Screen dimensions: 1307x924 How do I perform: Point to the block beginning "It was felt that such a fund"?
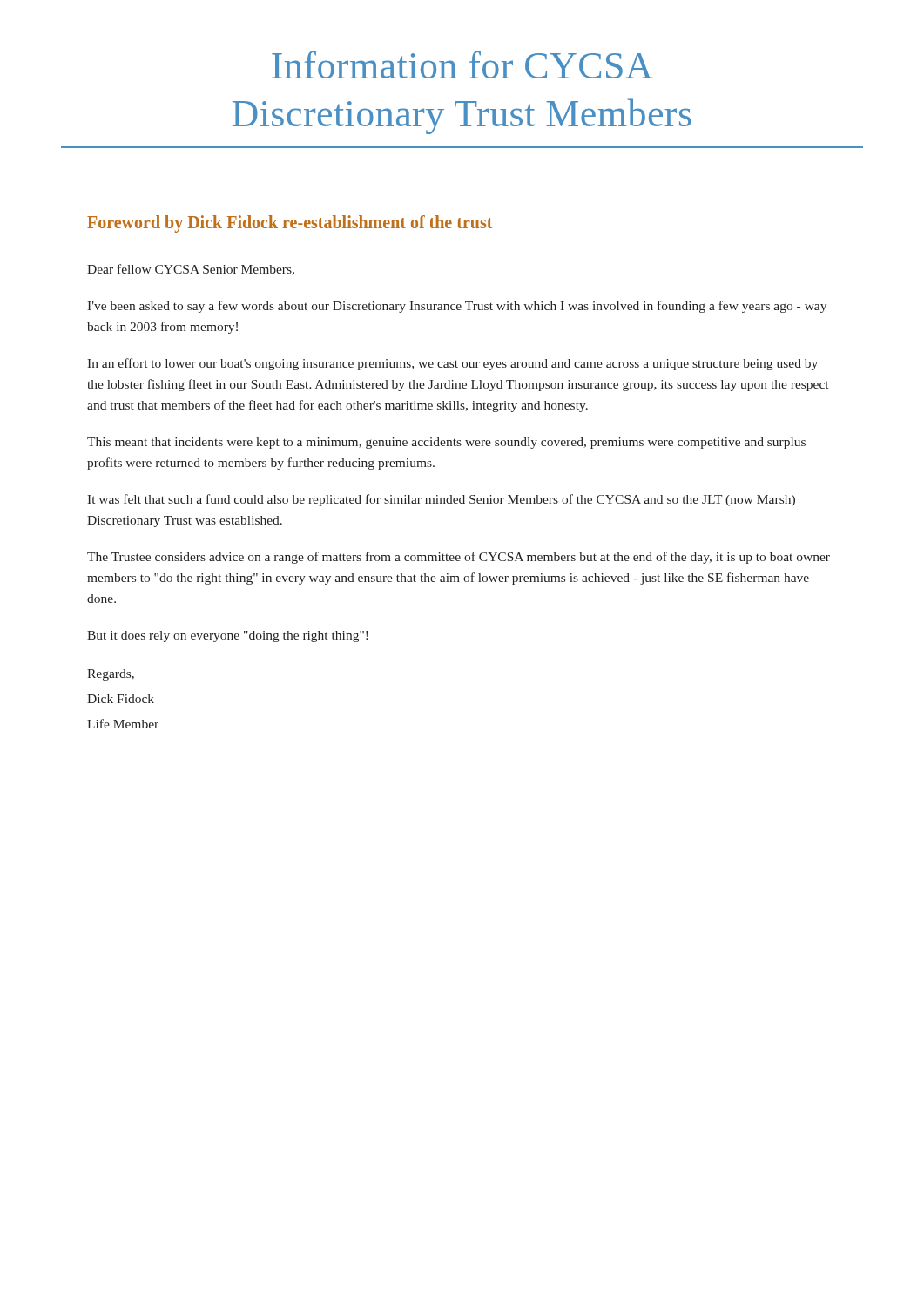441,509
